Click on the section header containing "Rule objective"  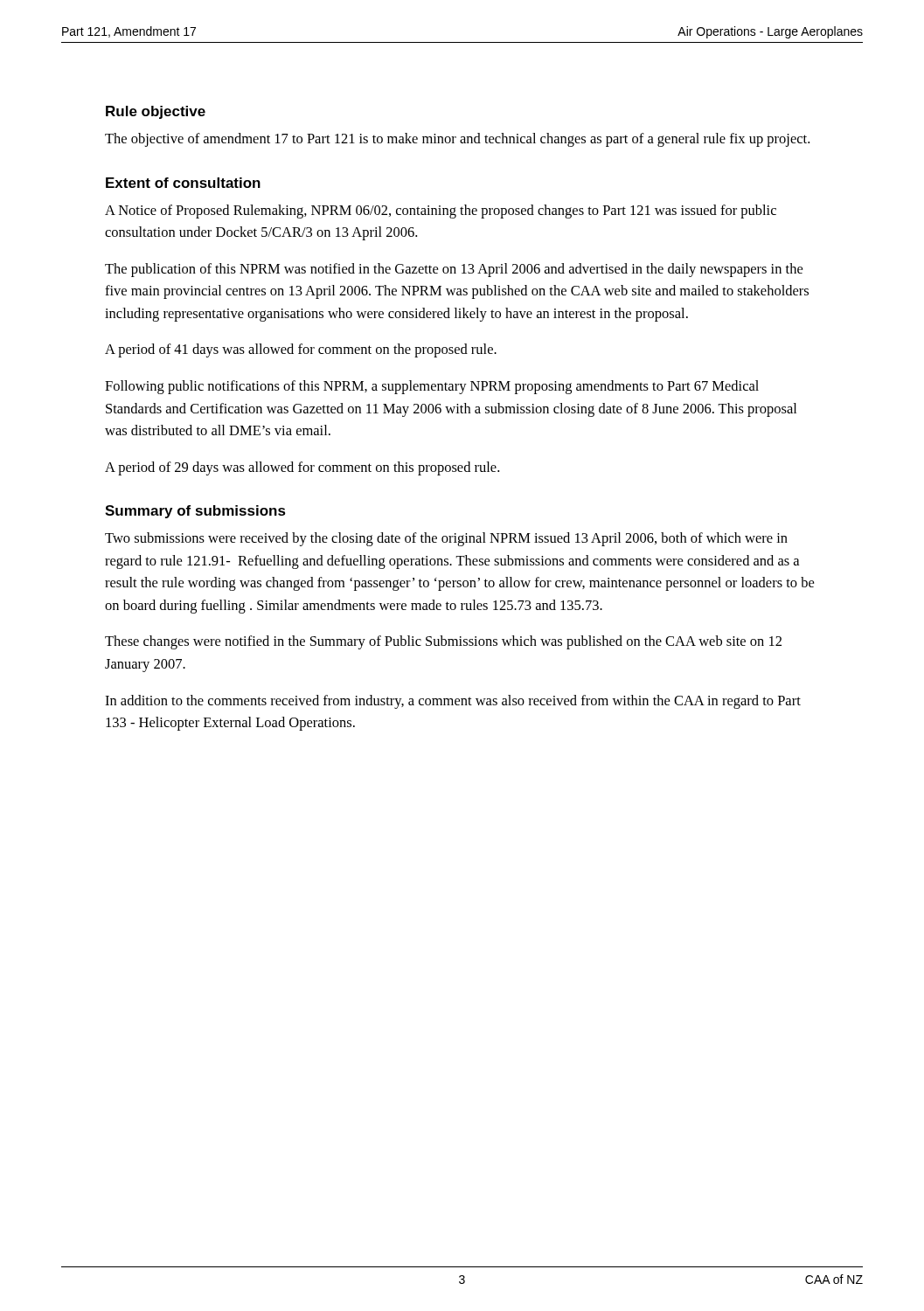point(155,111)
